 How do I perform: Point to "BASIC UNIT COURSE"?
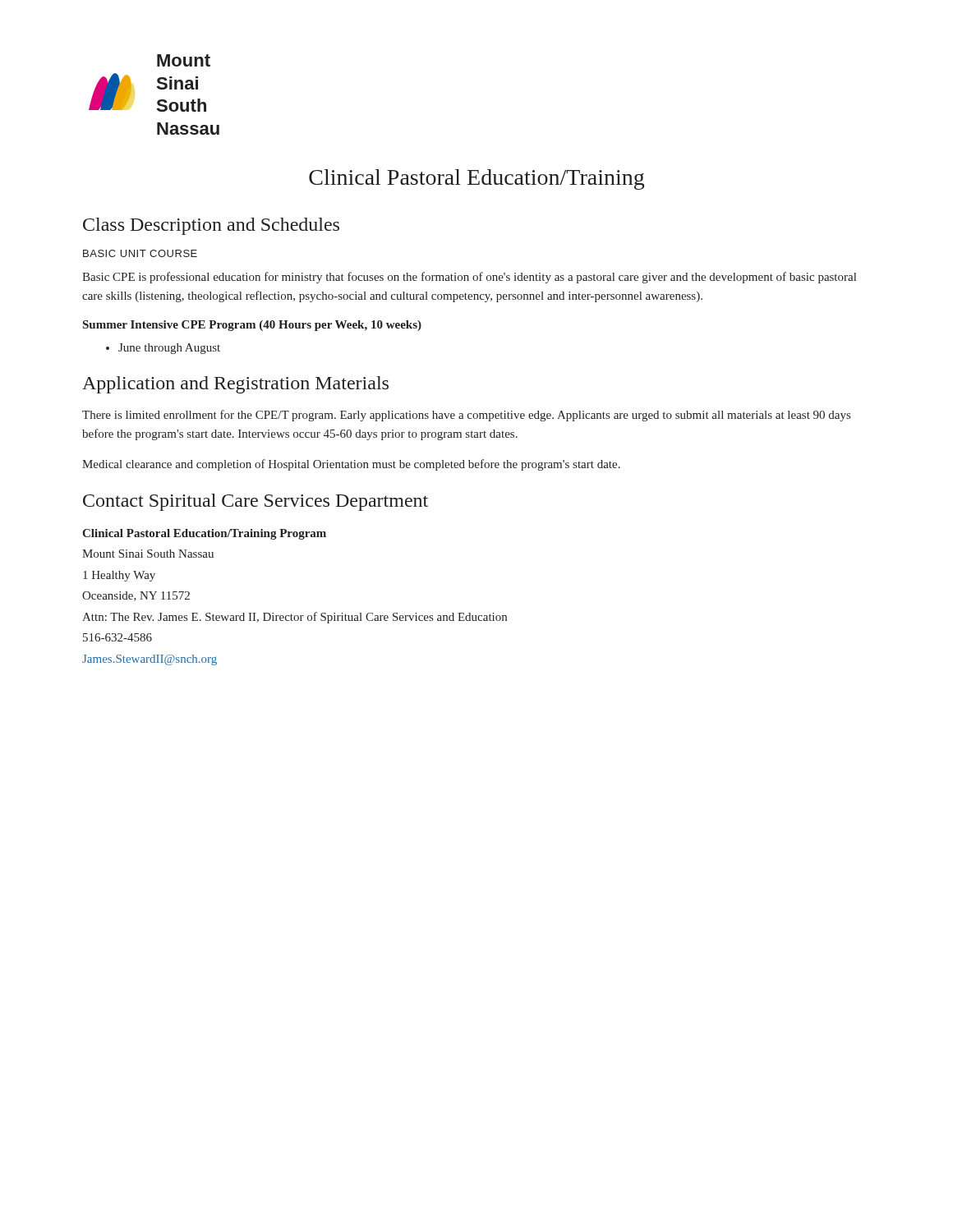click(140, 253)
